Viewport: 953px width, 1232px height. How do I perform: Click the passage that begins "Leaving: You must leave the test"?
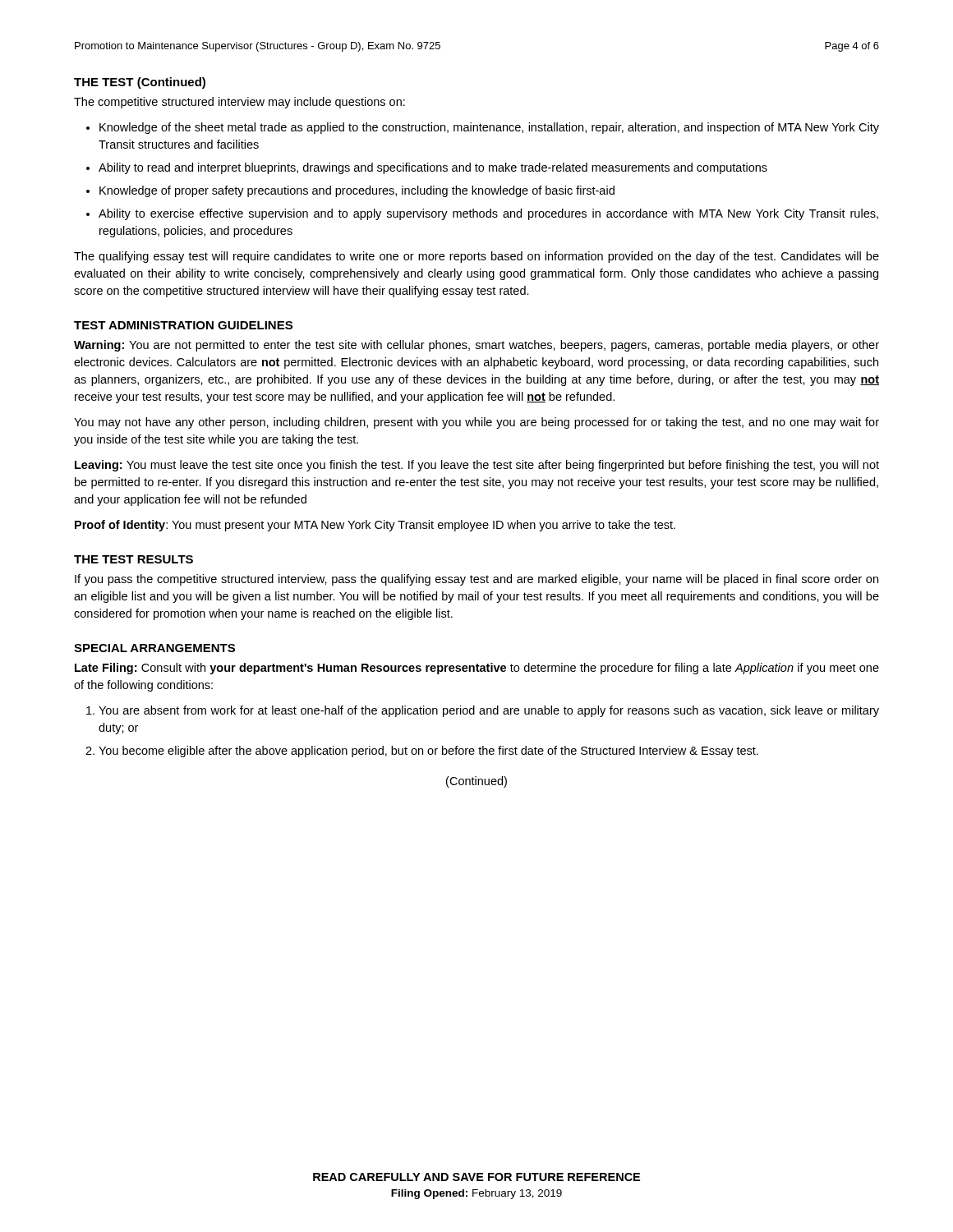click(x=476, y=482)
